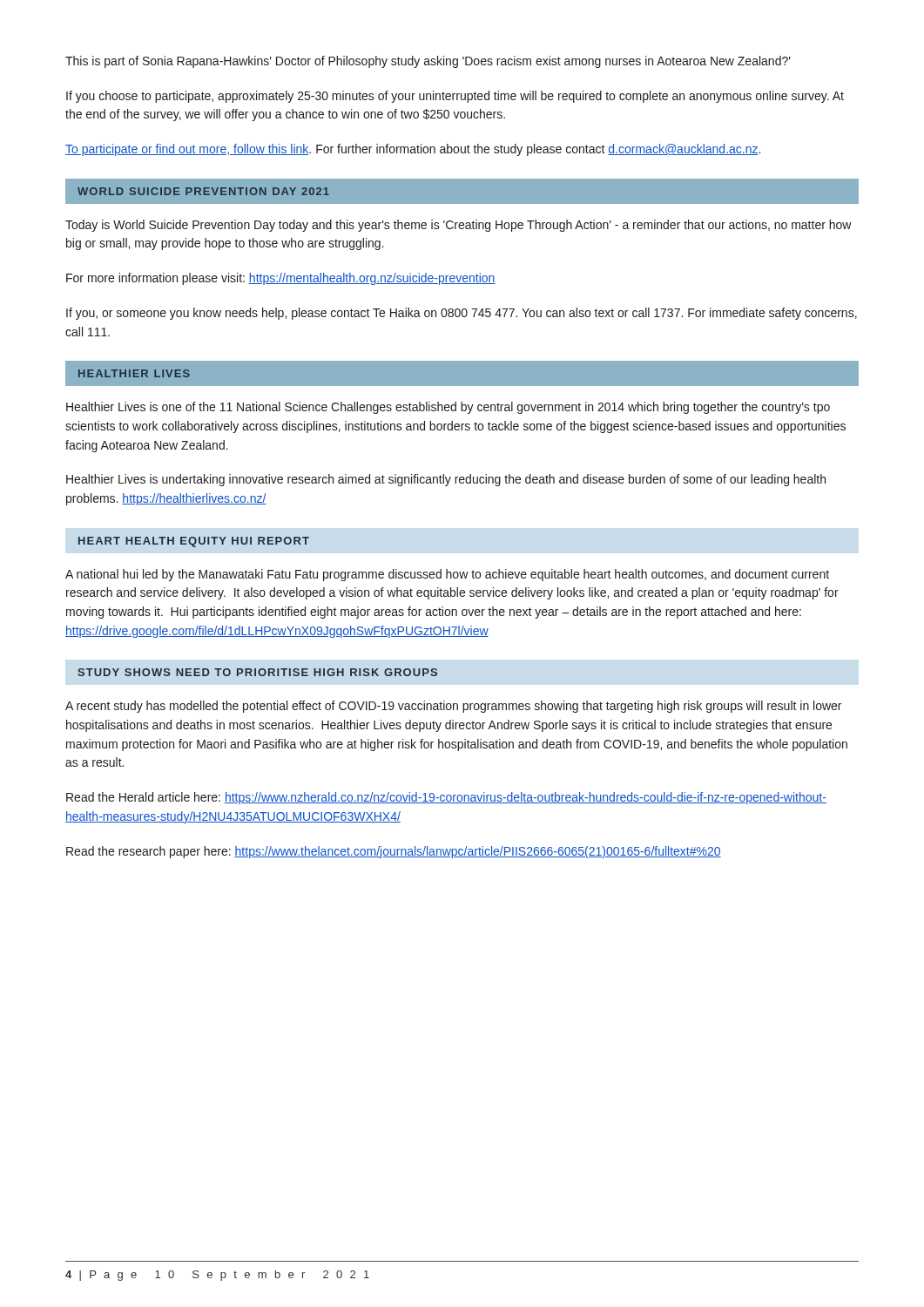Locate the block of text that opens with "If you choose to"
924x1307 pixels.
pos(455,105)
